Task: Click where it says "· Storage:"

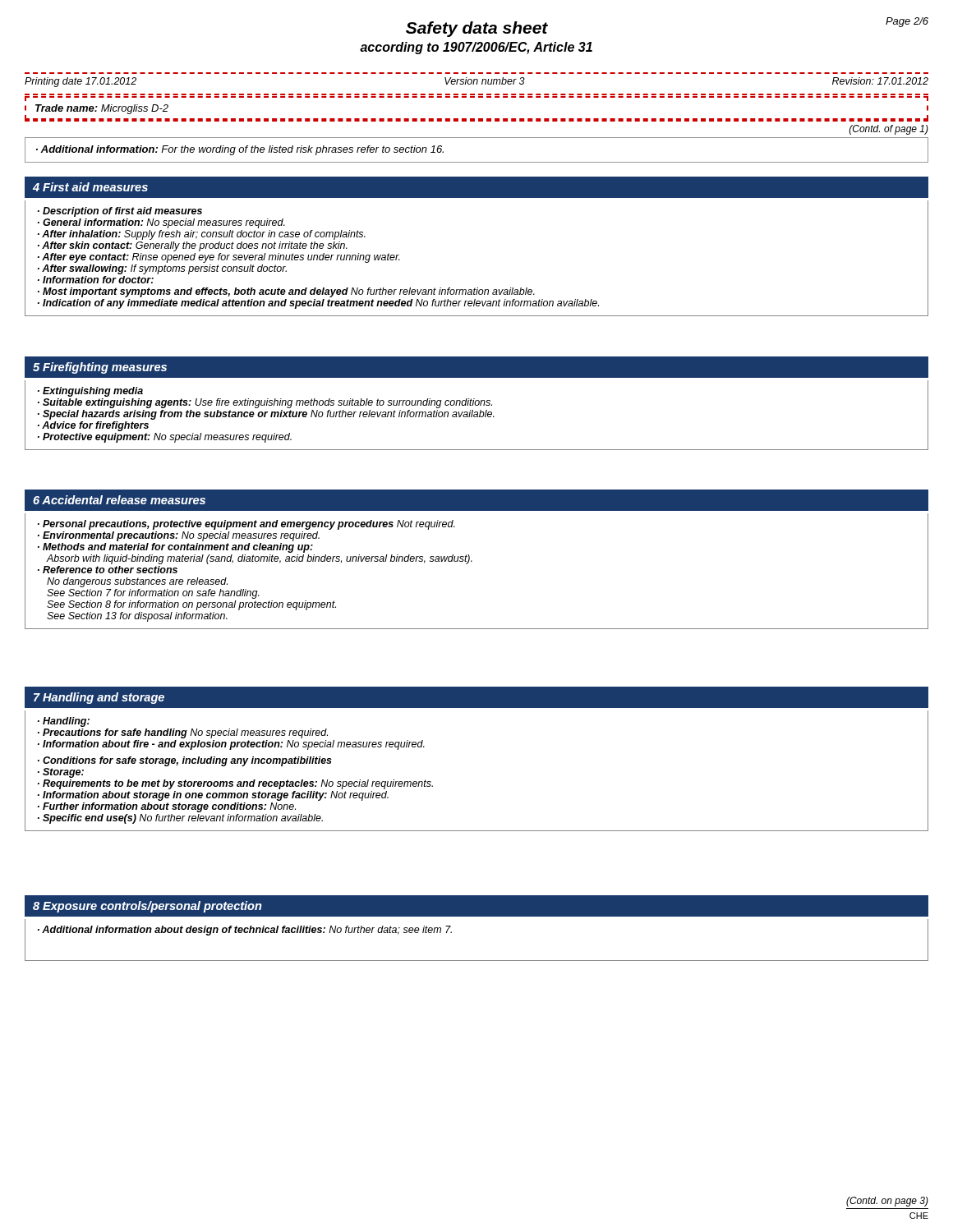Action: tap(61, 772)
